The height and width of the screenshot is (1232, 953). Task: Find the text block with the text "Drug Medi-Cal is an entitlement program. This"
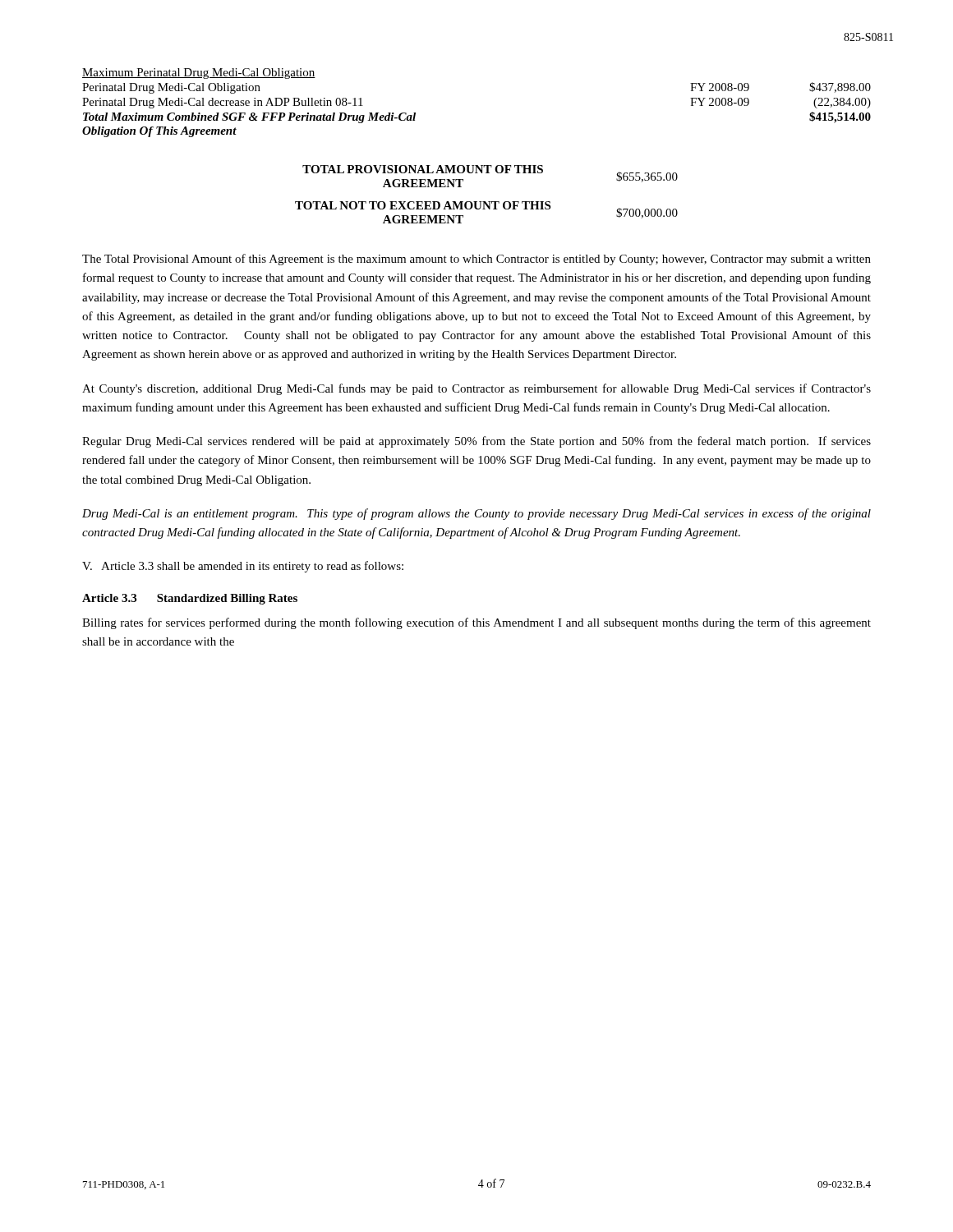pyautogui.click(x=476, y=523)
